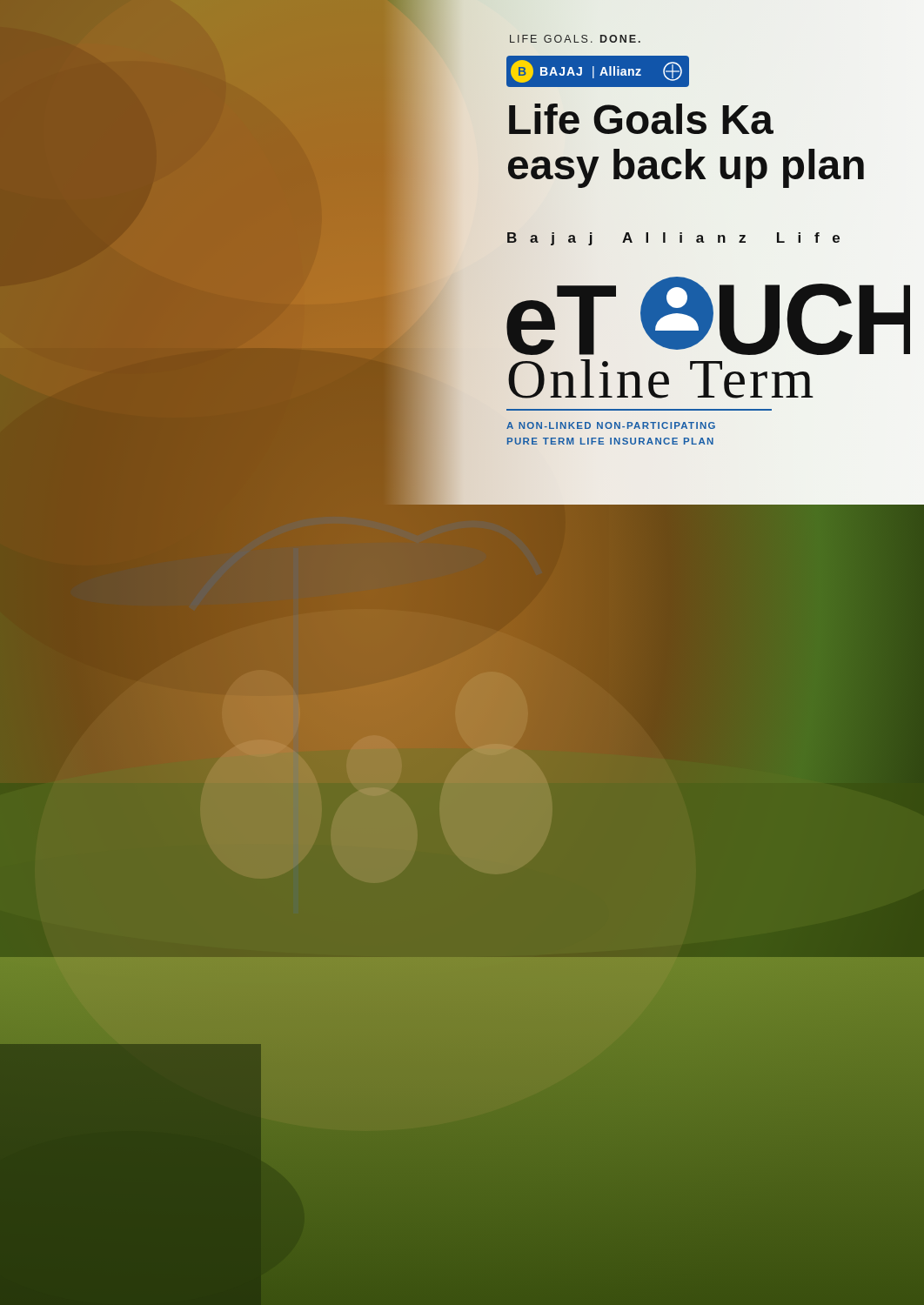The height and width of the screenshot is (1305, 924).
Task: Locate the section header that opens with "B a j"
Action: coord(675,238)
